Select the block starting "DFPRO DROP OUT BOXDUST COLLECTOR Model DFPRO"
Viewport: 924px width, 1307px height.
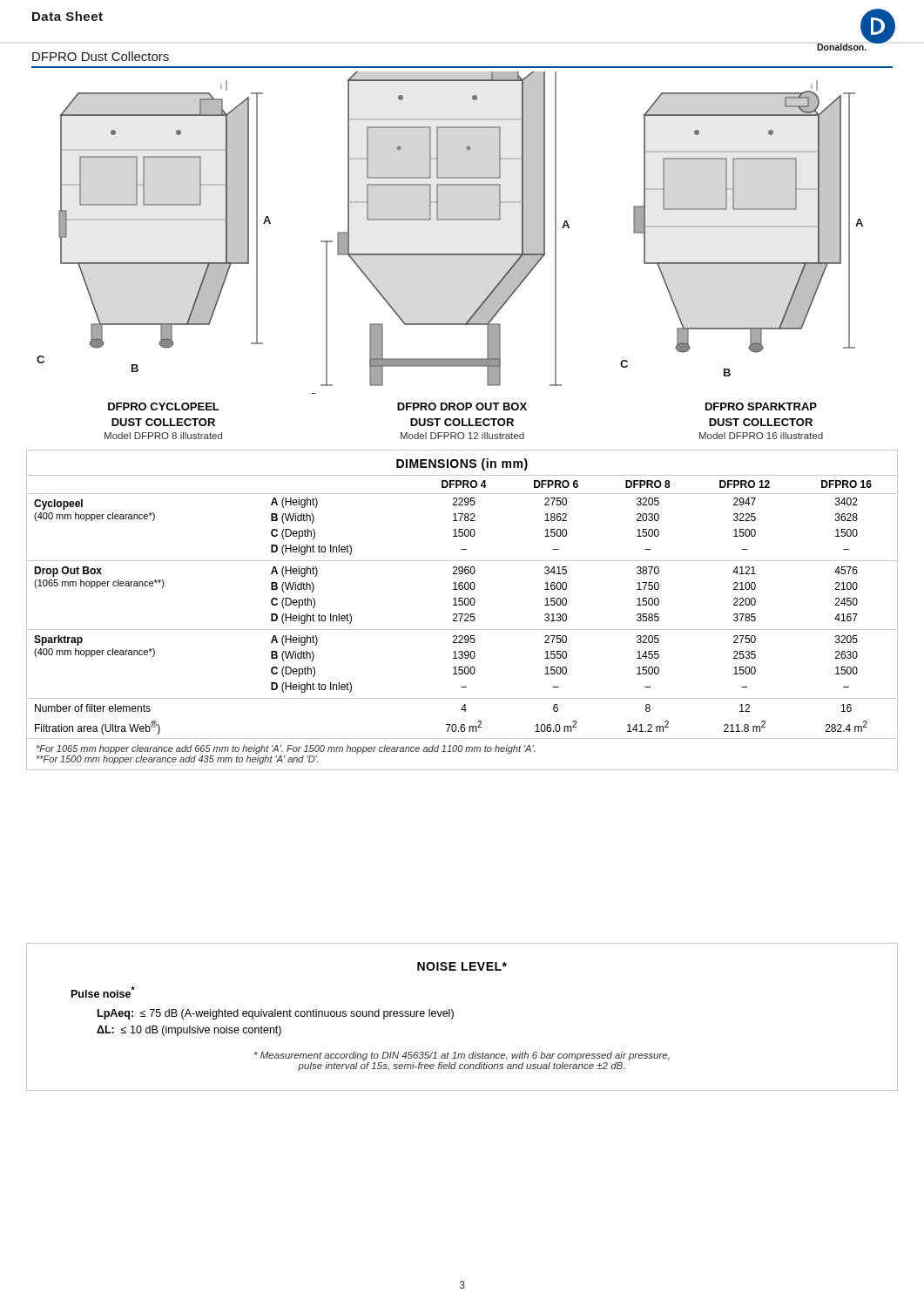pyautogui.click(x=462, y=420)
